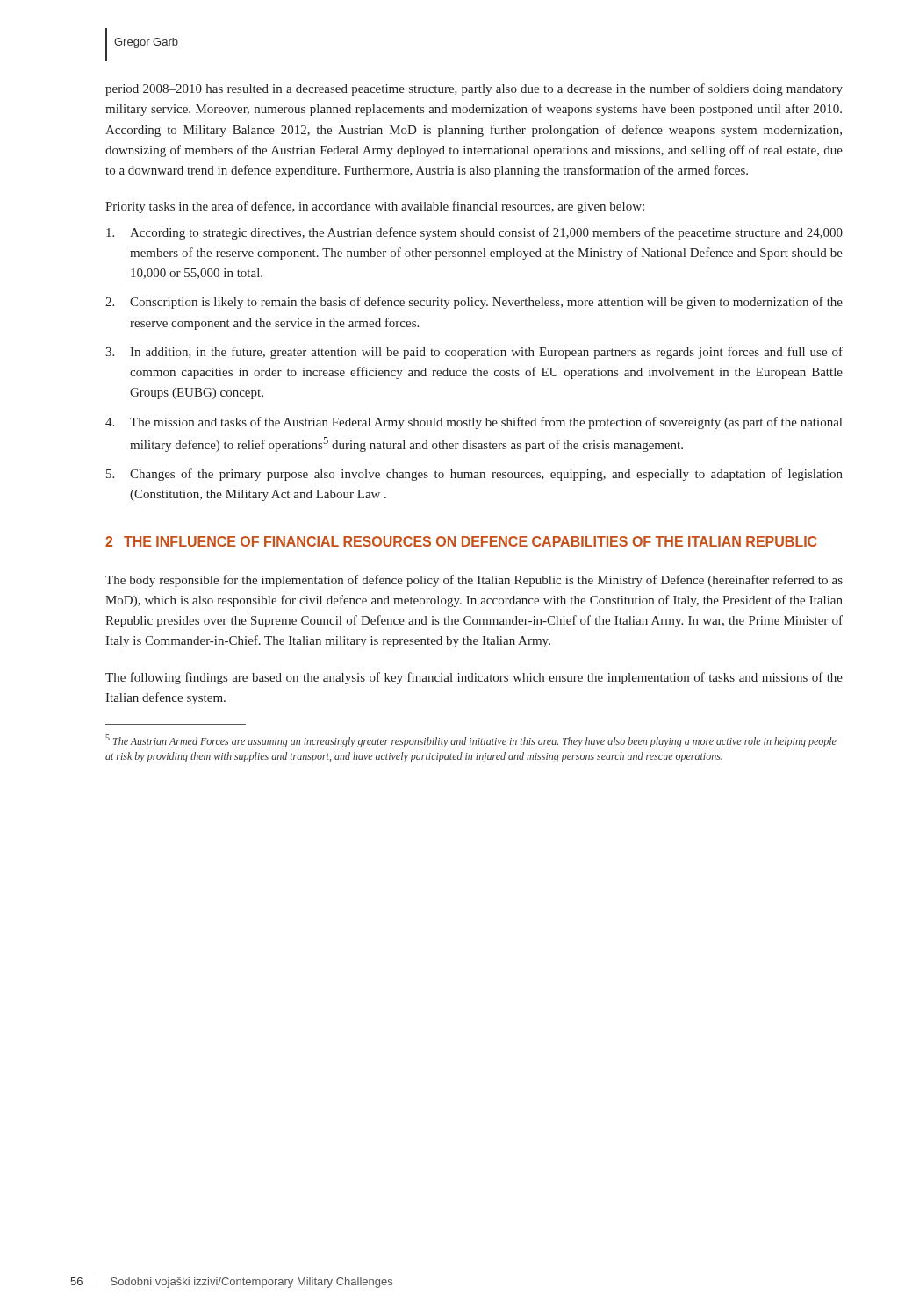This screenshot has height=1316, width=912.
Task: Select the element starting "2. Conscription is"
Action: [x=474, y=313]
